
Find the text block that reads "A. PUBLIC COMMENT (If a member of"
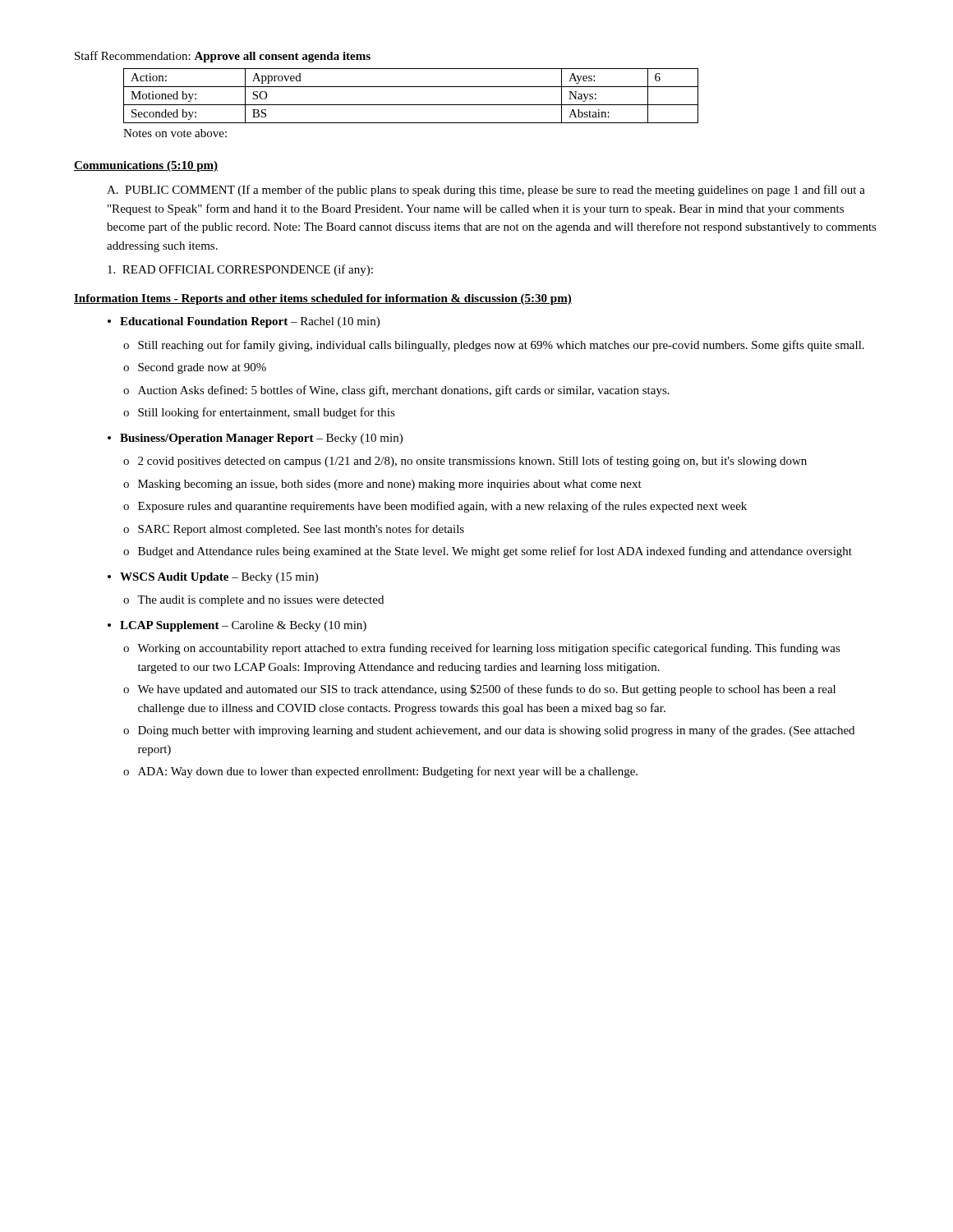click(x=492, y=217)
